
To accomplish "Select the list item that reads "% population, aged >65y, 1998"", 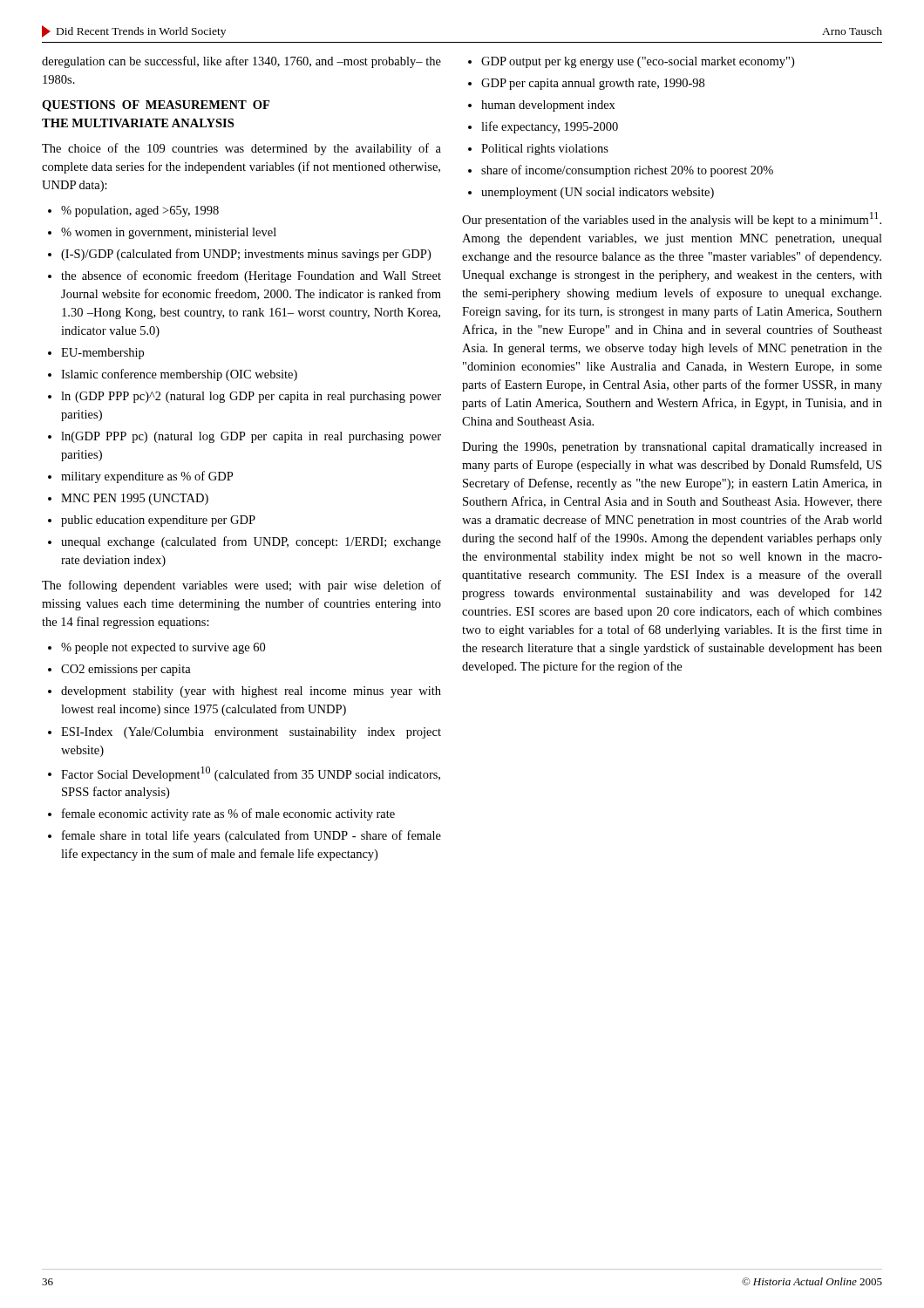I will [x=140, y=210].
